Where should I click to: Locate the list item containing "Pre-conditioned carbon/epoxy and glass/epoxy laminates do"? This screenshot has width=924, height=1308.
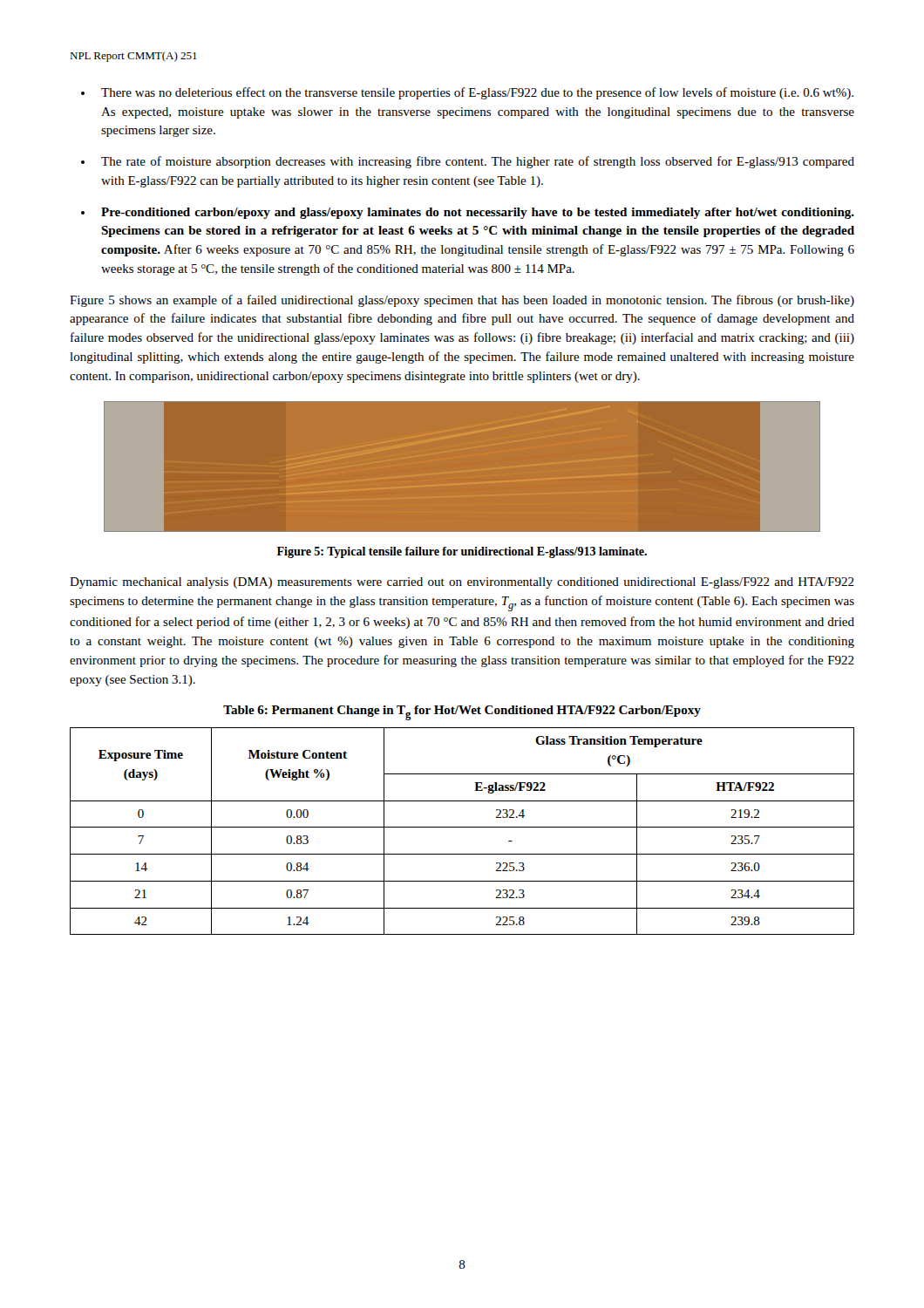[x=478, y=240]
